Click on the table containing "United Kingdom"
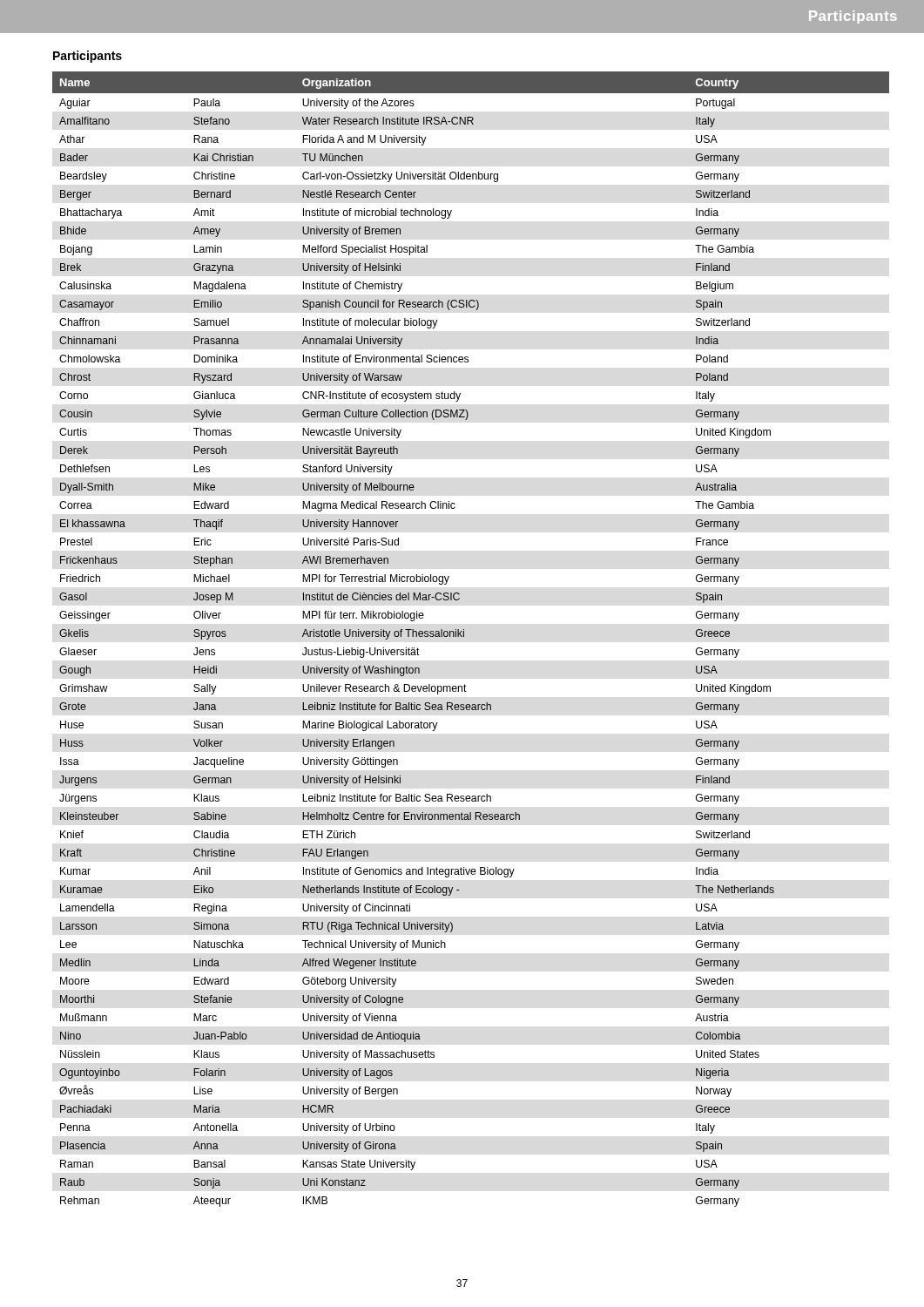 [x=471, y=640]
